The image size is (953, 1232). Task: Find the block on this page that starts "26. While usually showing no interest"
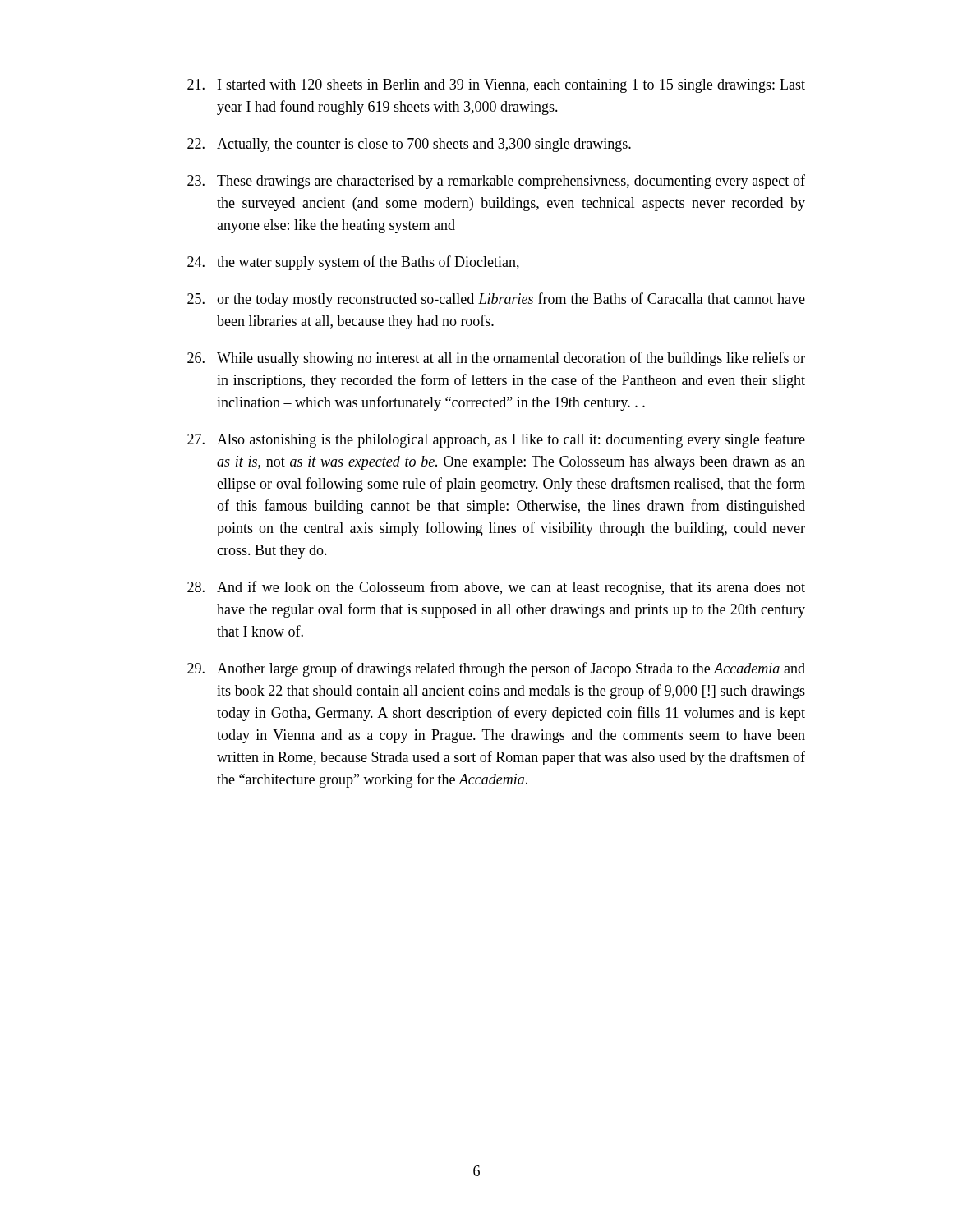pyautogui.click(x=481, y=381)
